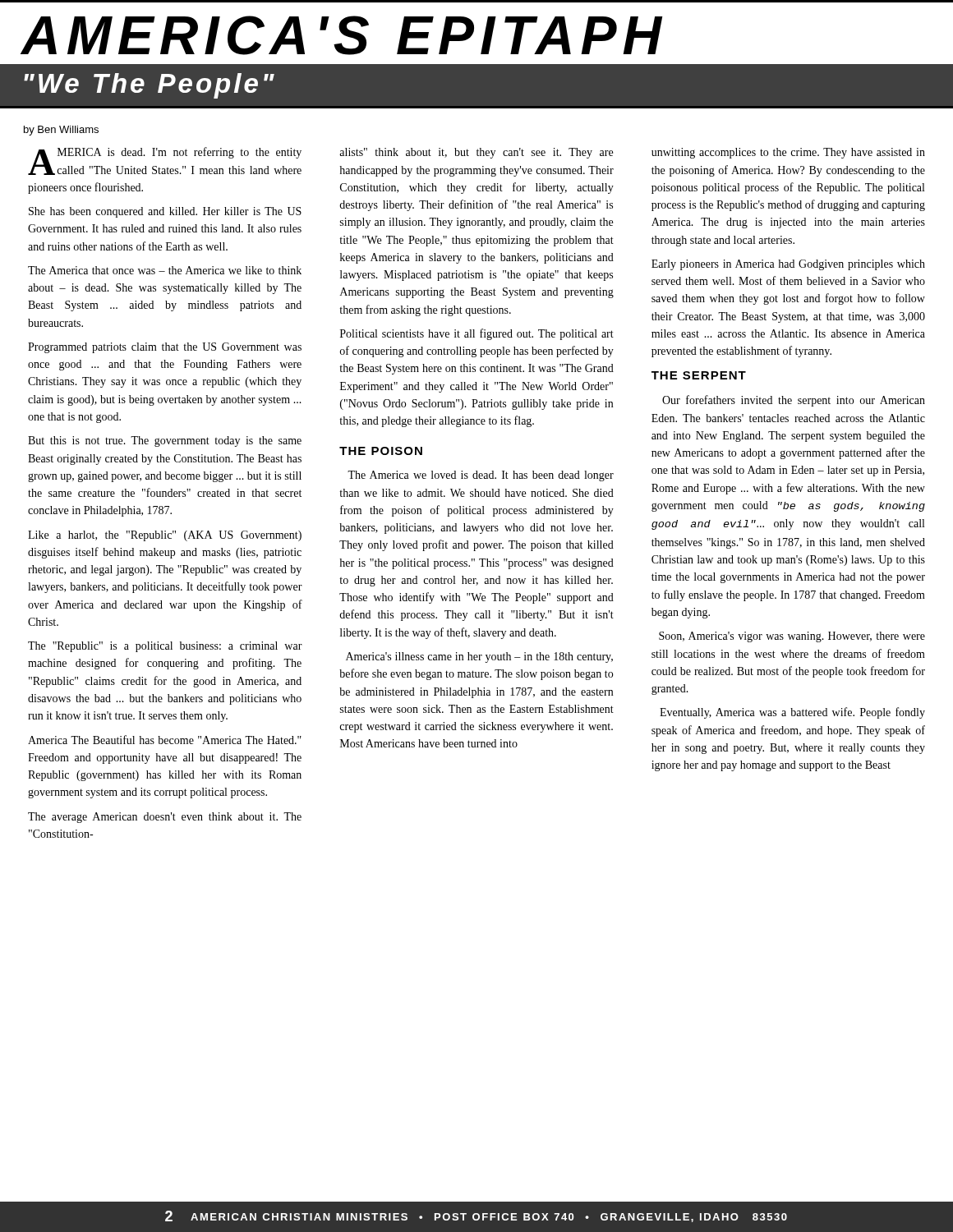Screen dimensions: 1232x953
Task: Locate the region starting "AMERICA'S EPITAPH"
Action: tap(476, 35)
